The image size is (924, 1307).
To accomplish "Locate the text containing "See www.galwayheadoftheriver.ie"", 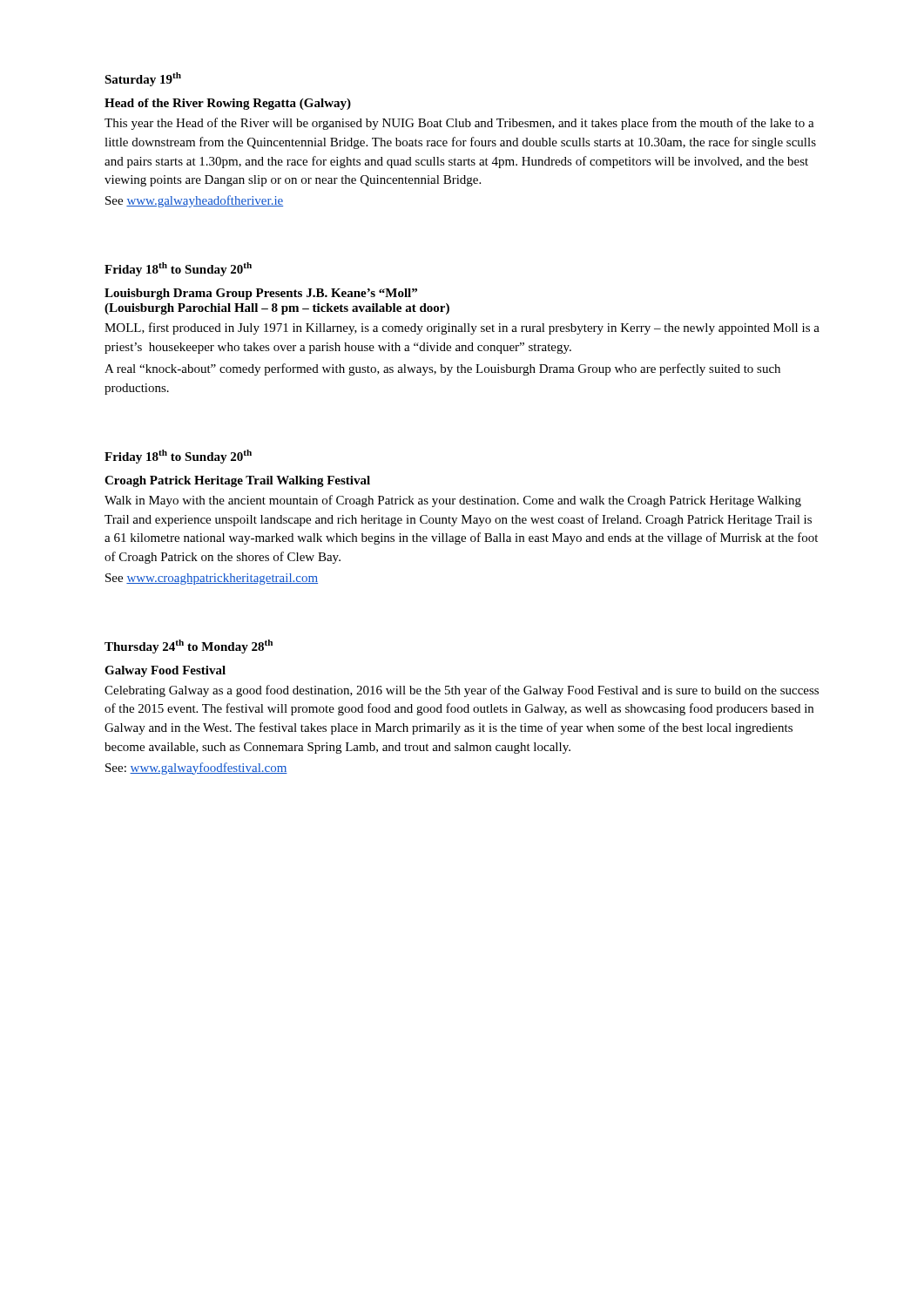I will pyautogui.click(x=194, y=200).
